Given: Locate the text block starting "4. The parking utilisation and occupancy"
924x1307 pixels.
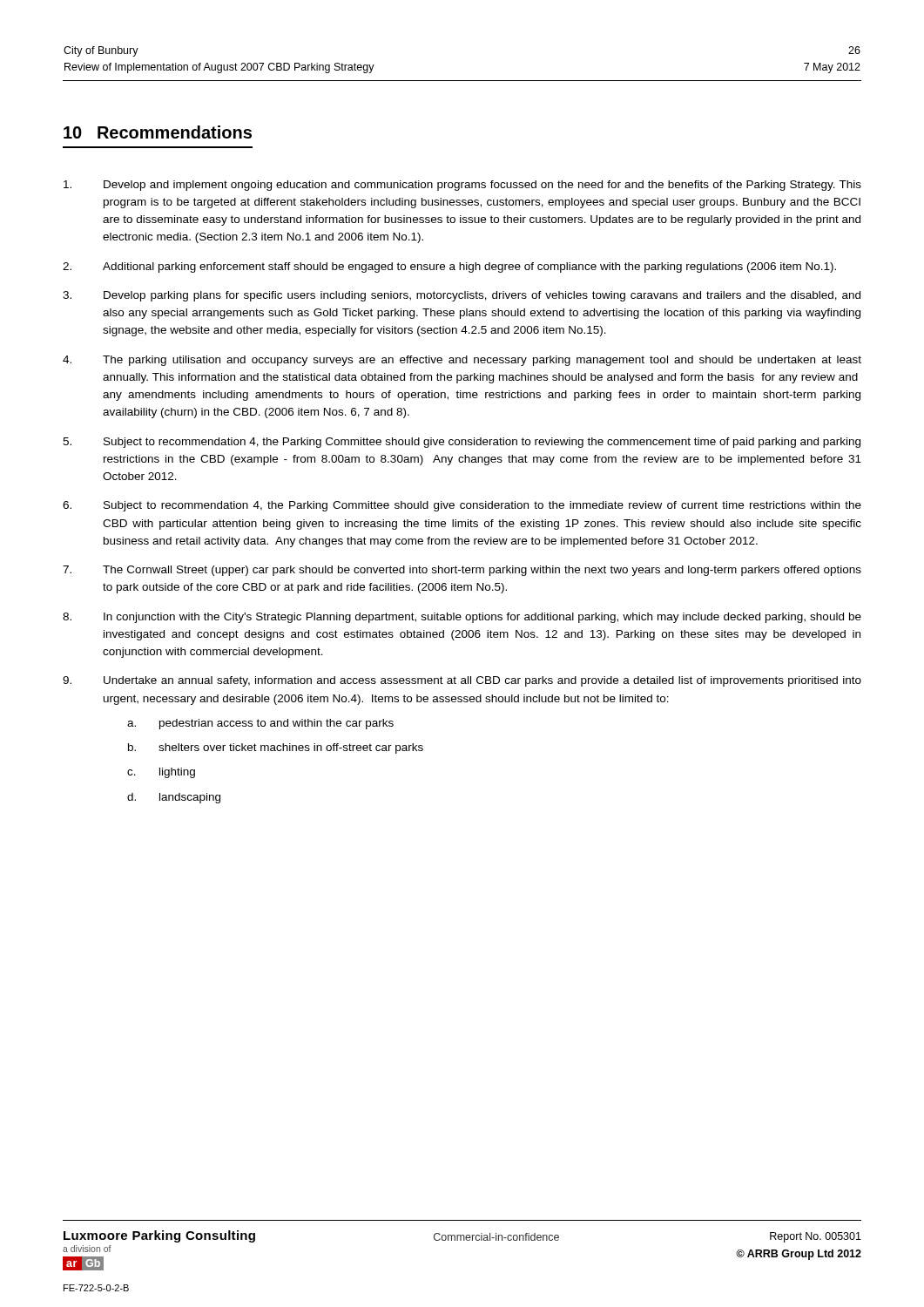Looking at the screenshot, I should pos(462,386).
